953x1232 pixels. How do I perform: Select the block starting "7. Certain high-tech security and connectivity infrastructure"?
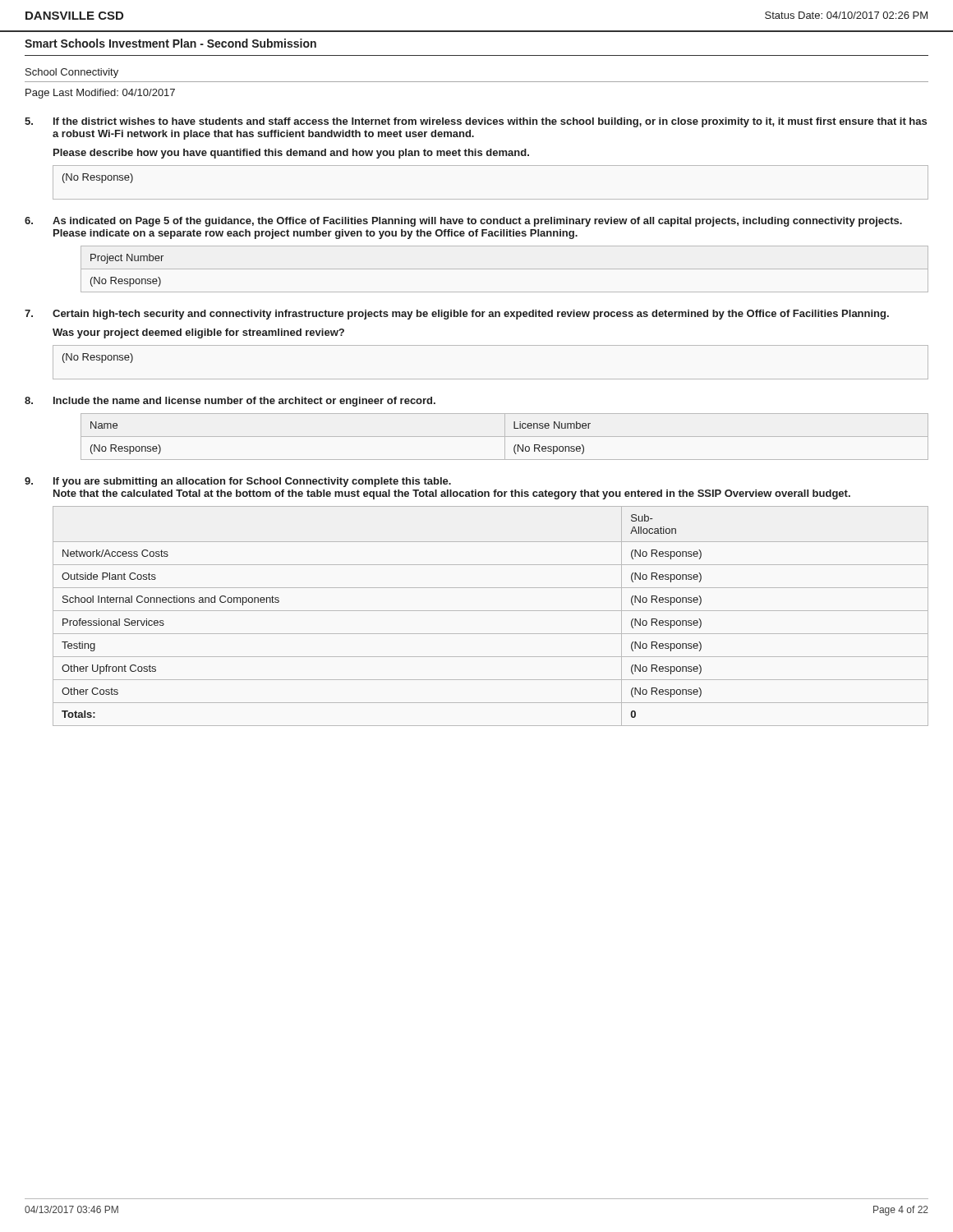[476, 313]
